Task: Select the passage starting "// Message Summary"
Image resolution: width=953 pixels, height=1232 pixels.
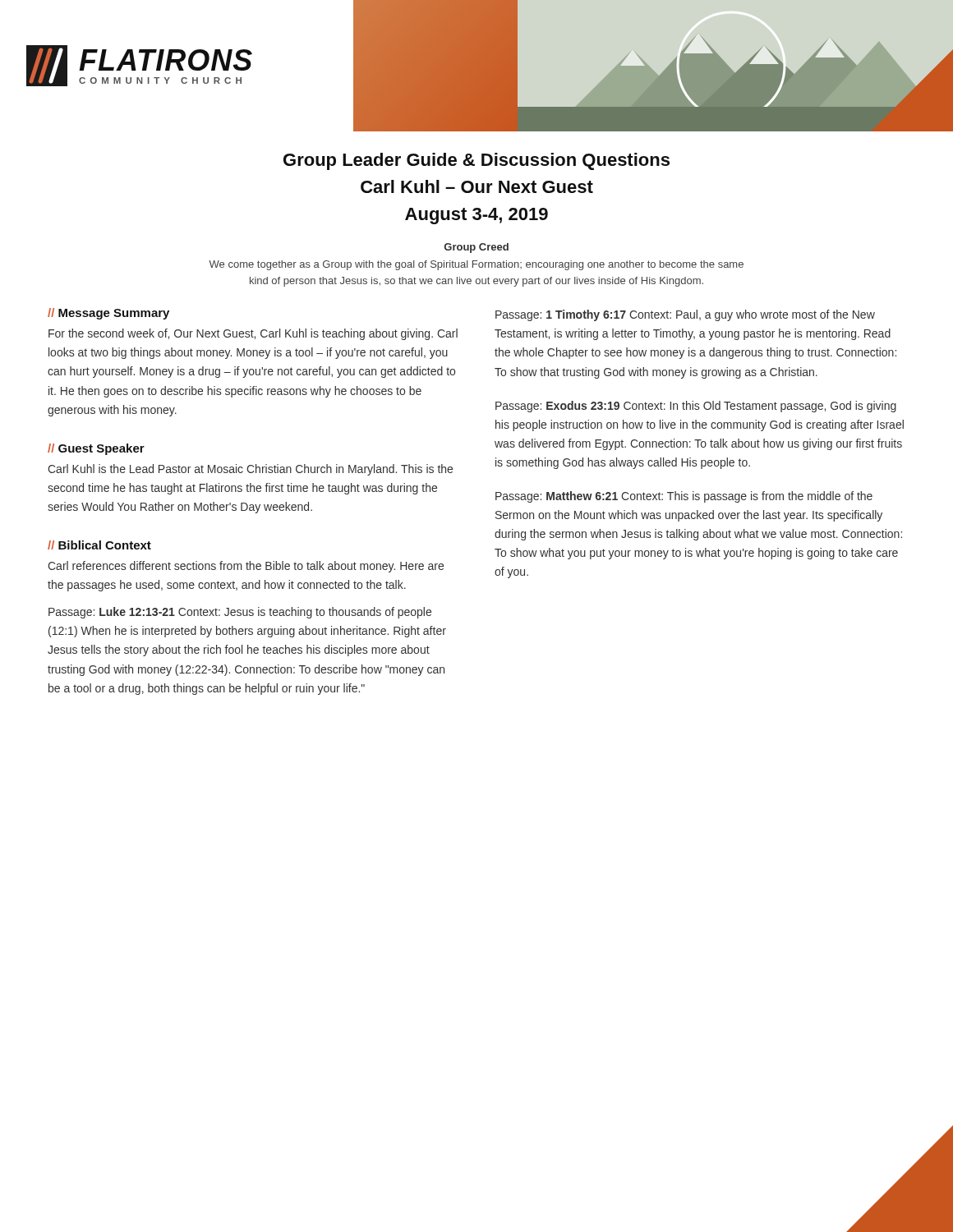Action: (109, 313)
